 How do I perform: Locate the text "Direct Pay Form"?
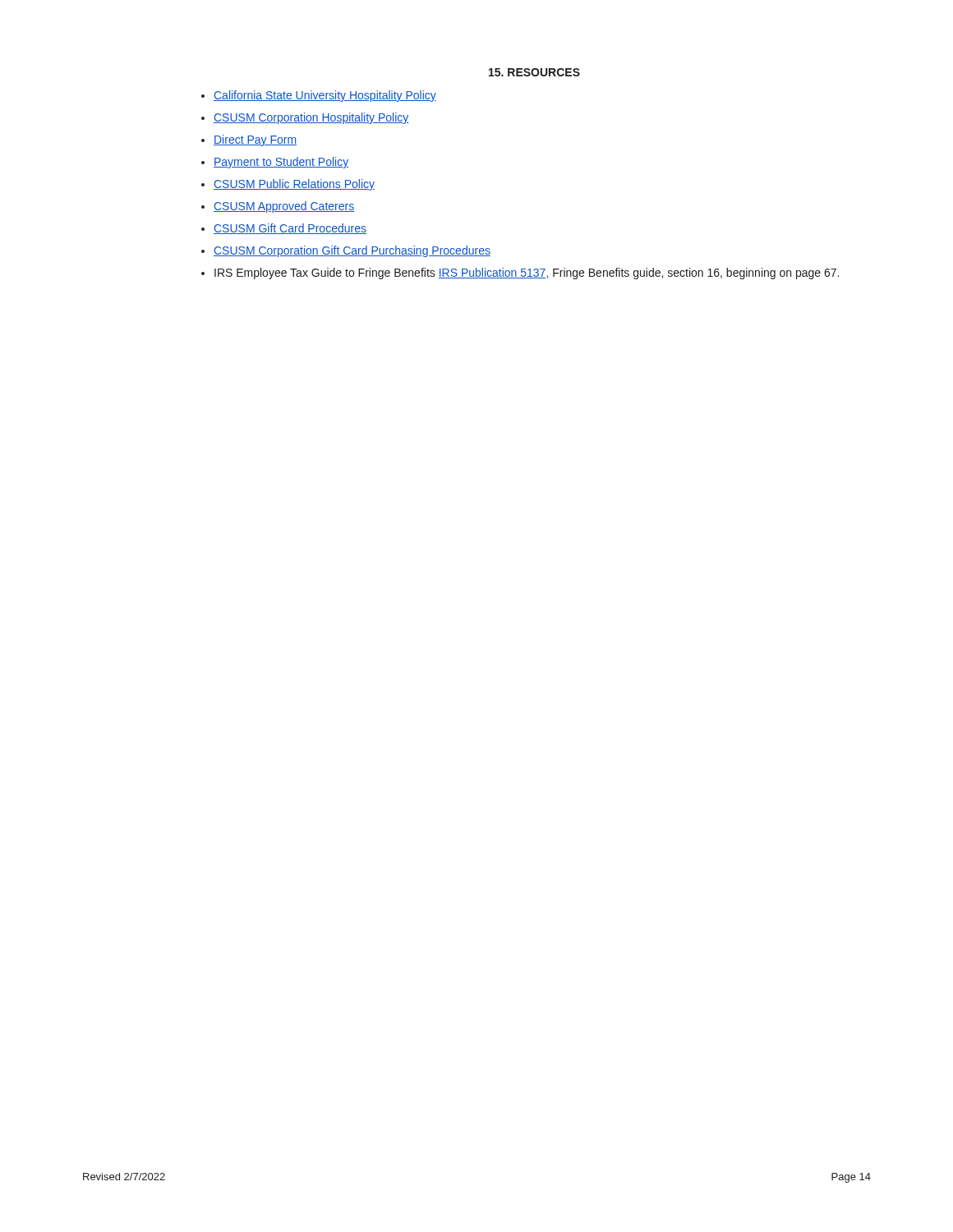point(255,140)
